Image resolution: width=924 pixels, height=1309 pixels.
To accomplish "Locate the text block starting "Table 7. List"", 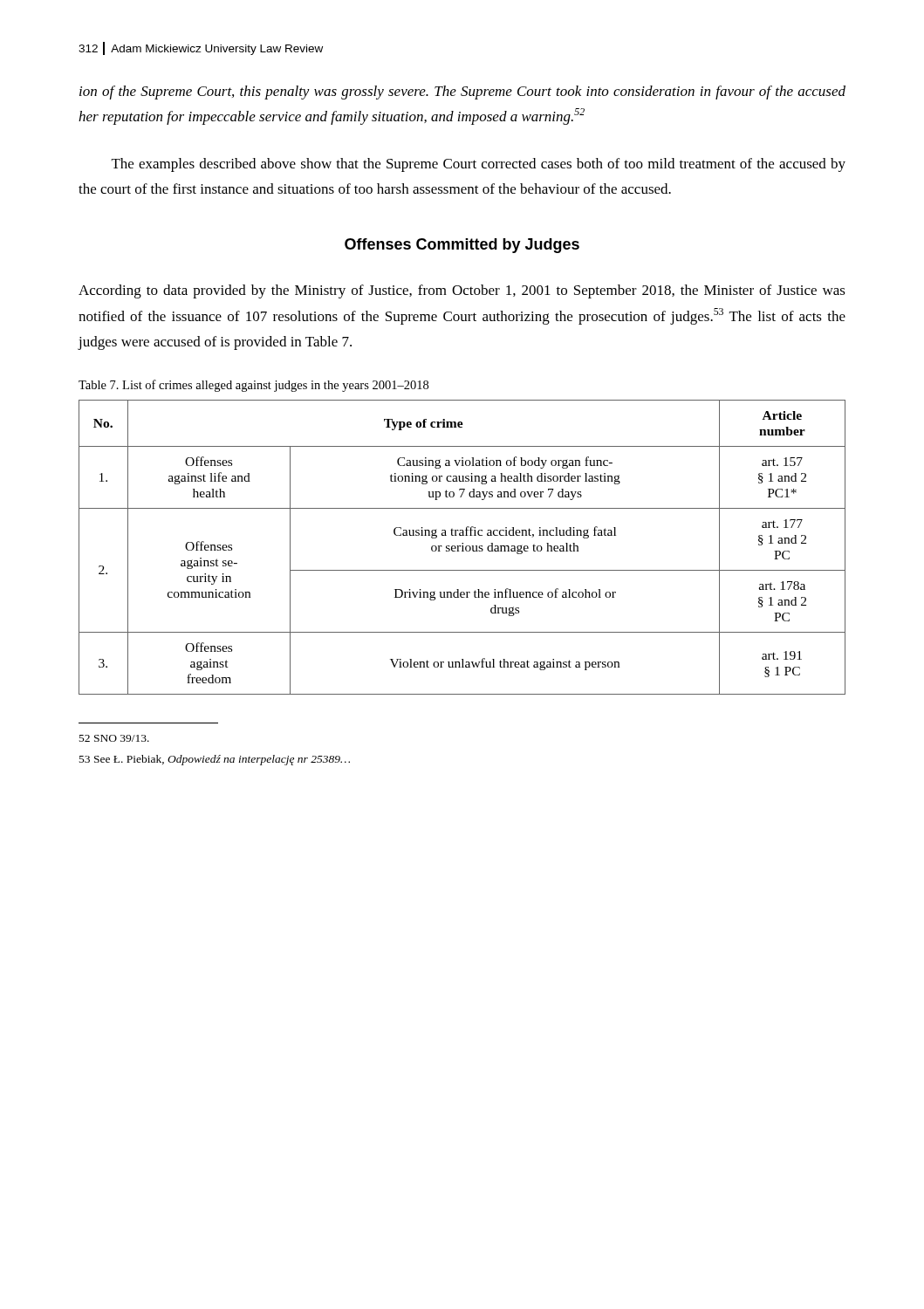I will pos(254,385).
